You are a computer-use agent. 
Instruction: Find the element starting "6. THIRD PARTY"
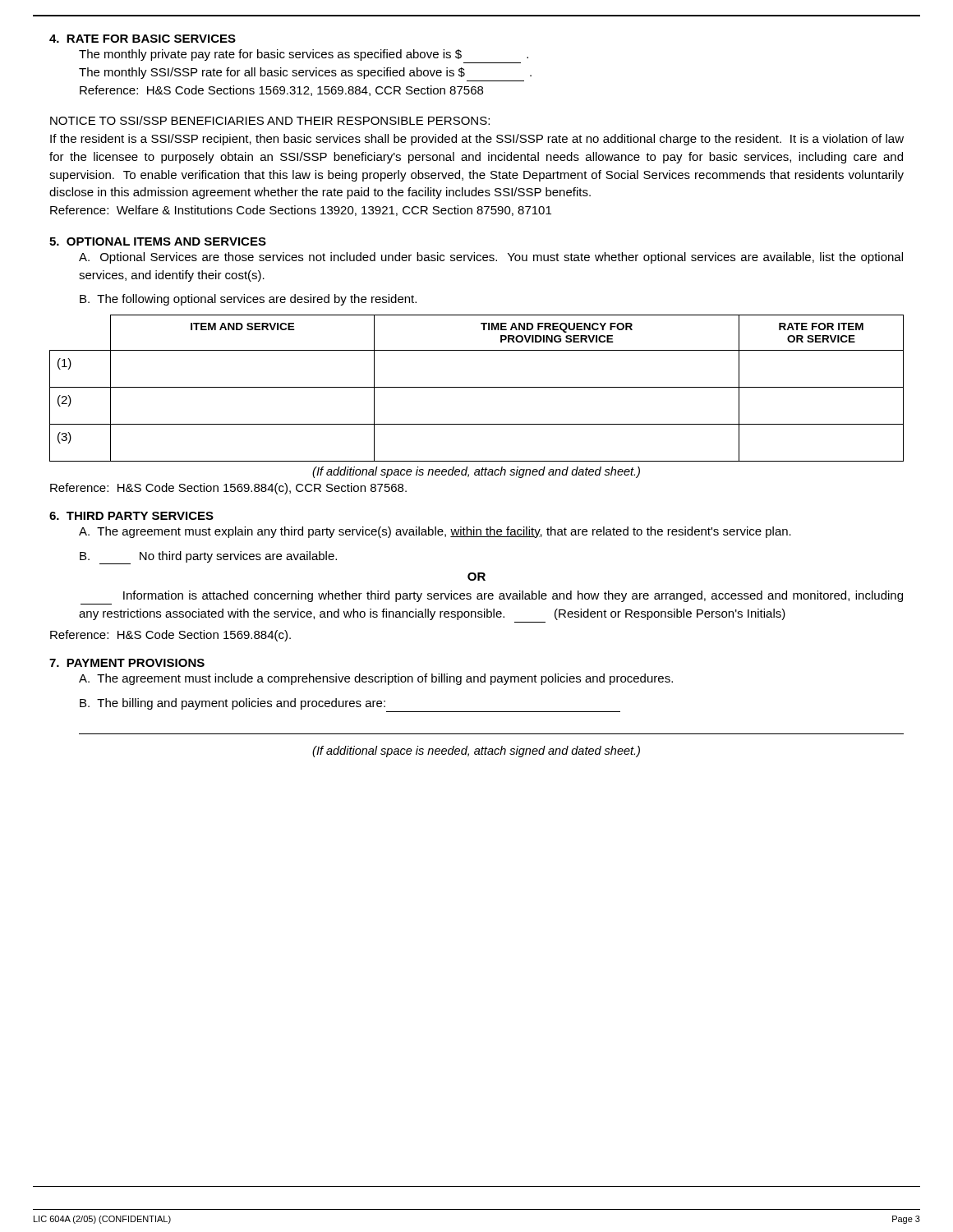131,515
